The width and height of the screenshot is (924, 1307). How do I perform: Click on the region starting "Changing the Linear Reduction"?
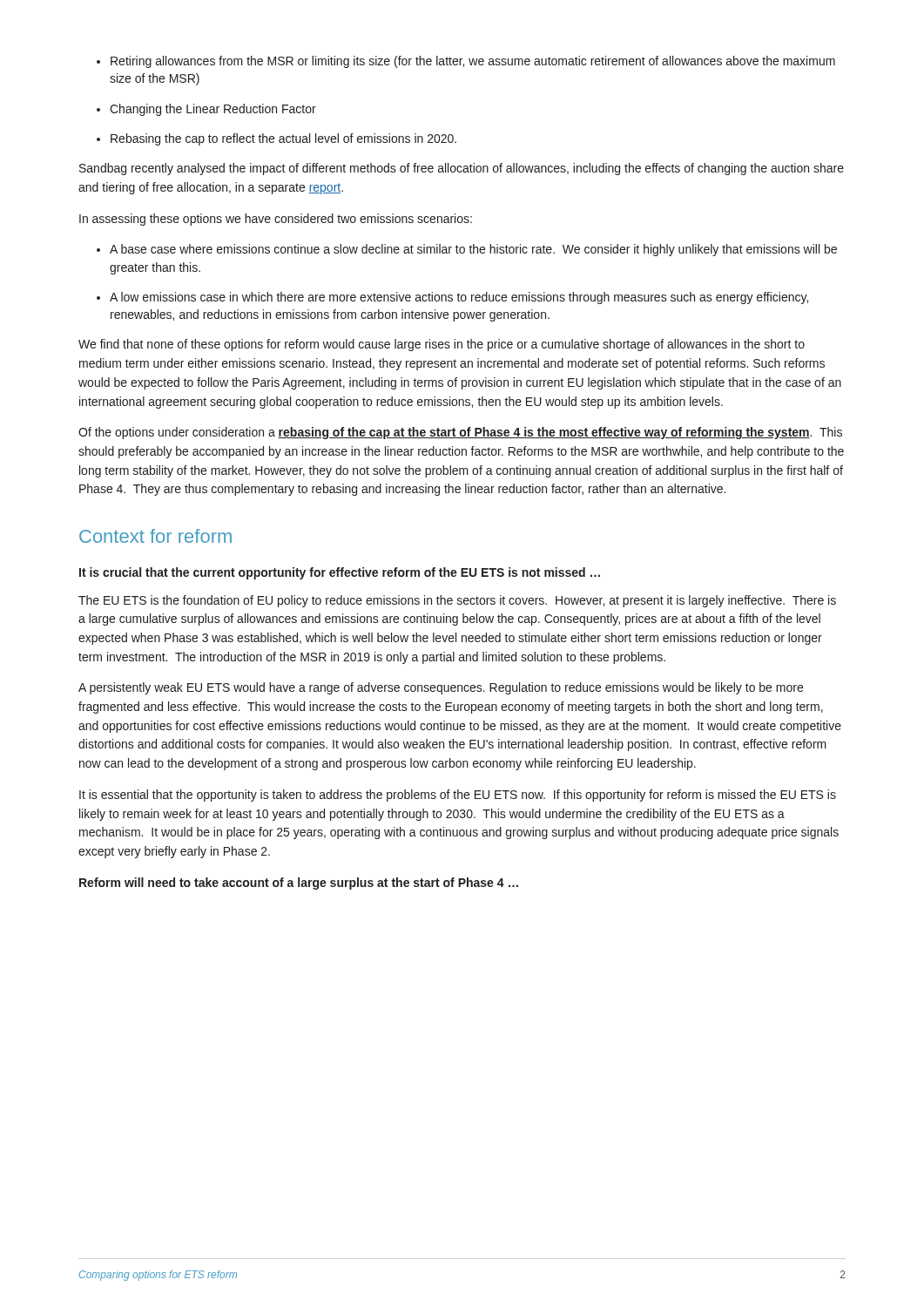(213, 109)
